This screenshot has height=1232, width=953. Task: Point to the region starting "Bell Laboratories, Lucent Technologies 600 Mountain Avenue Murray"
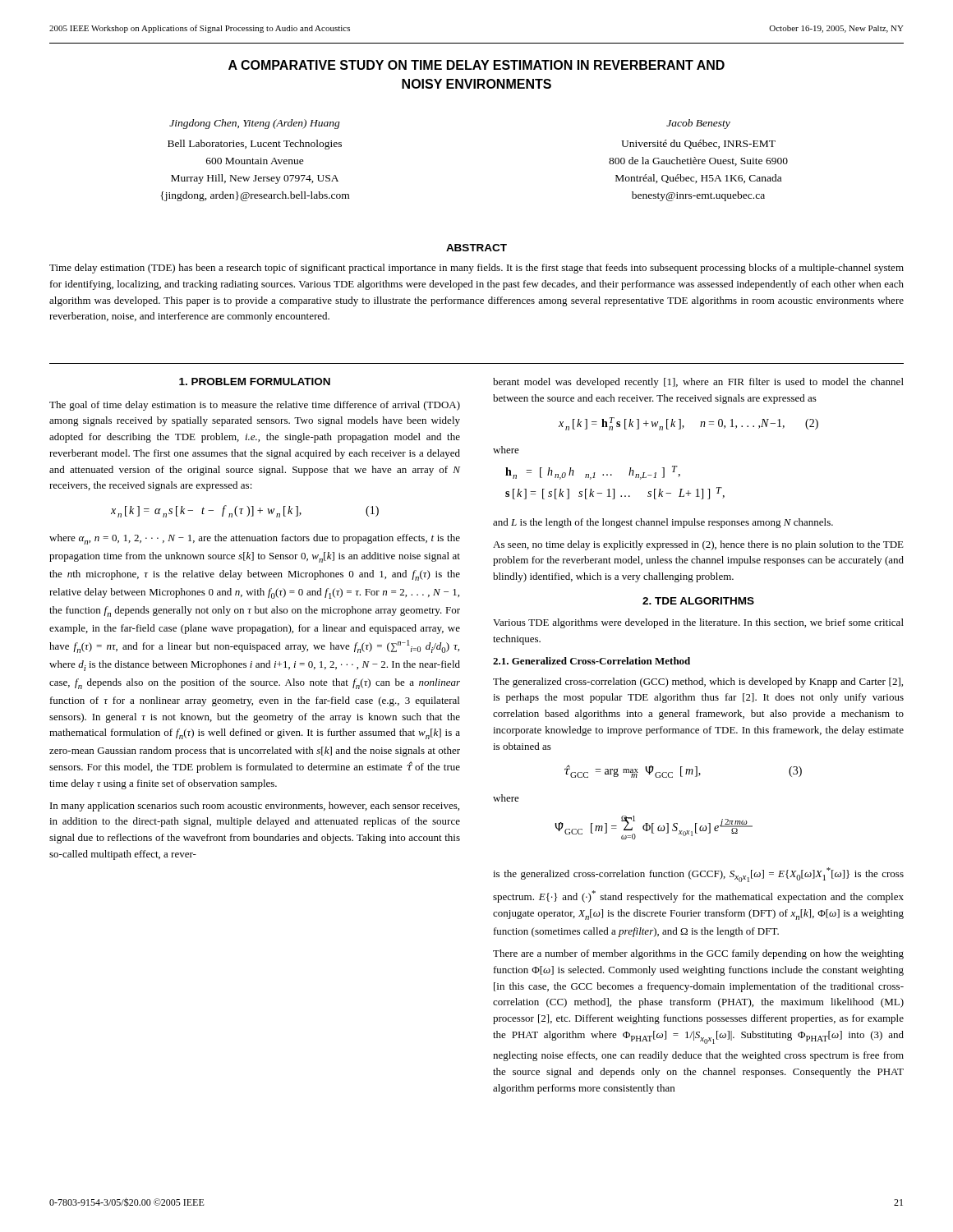(255, 169)
